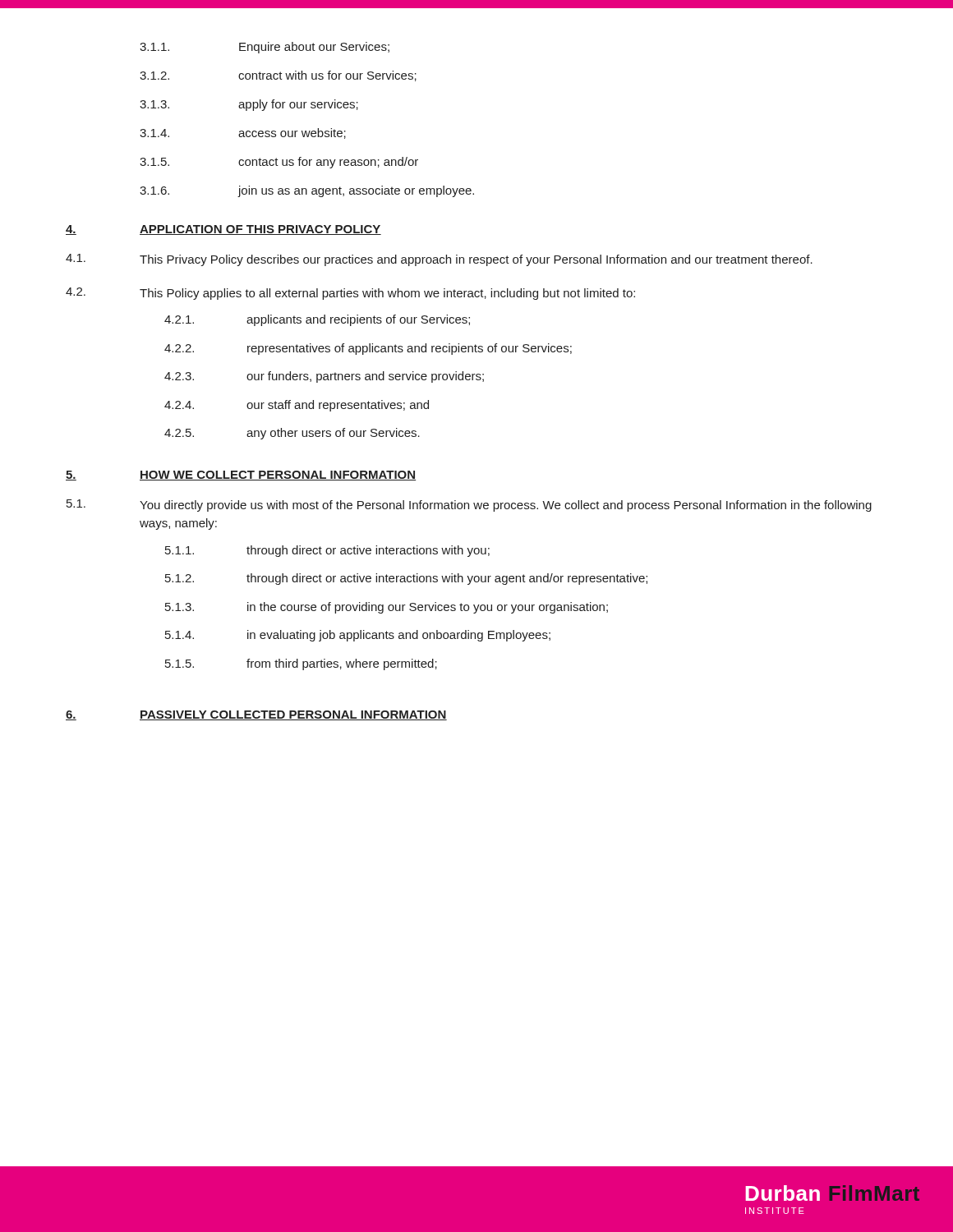The image size is (953, 1232).
Task: Select the text starting "5.1.2. through direct or active interactions"
Action: (513, 578)
